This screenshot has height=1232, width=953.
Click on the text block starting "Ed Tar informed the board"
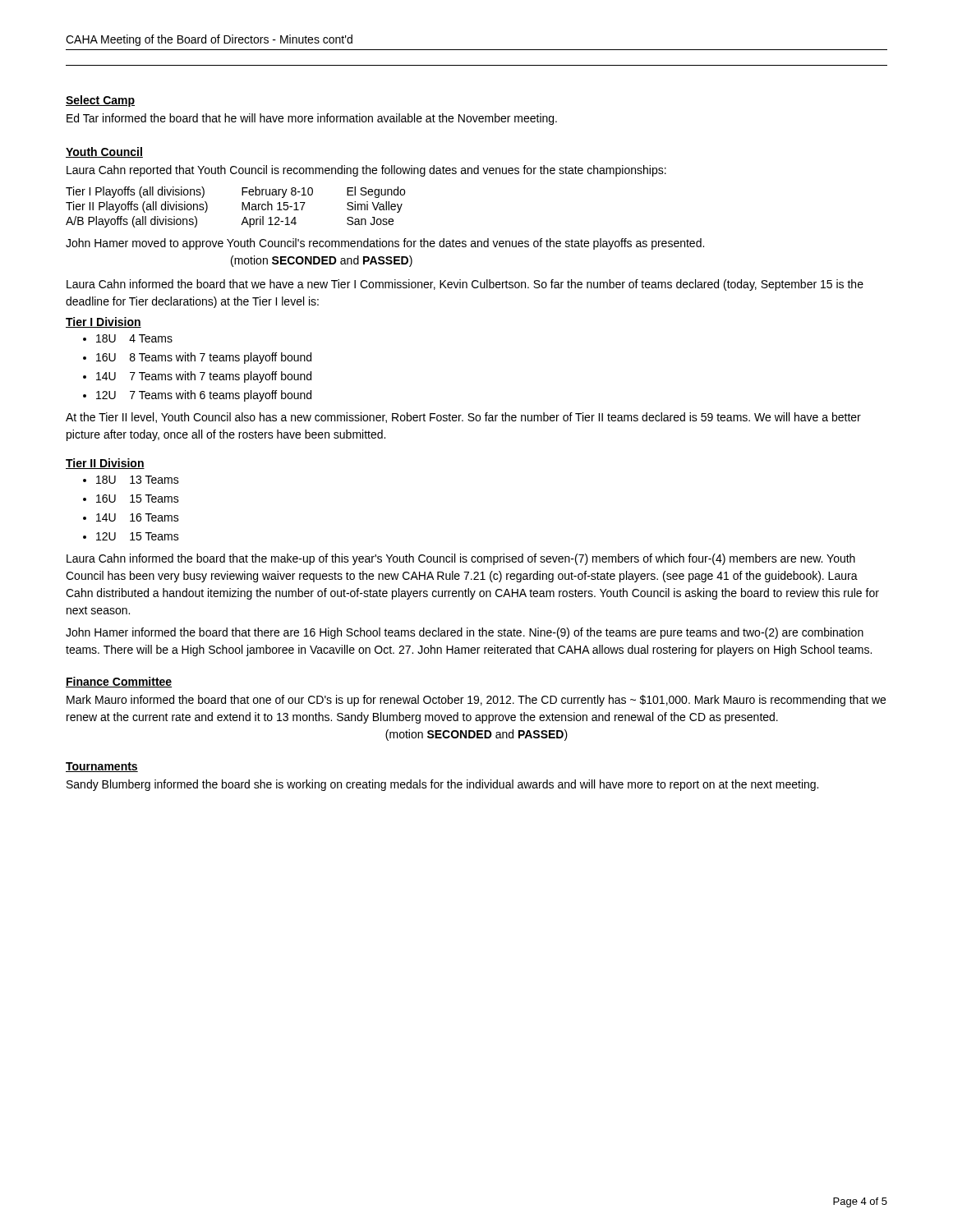tap(312, 118)
